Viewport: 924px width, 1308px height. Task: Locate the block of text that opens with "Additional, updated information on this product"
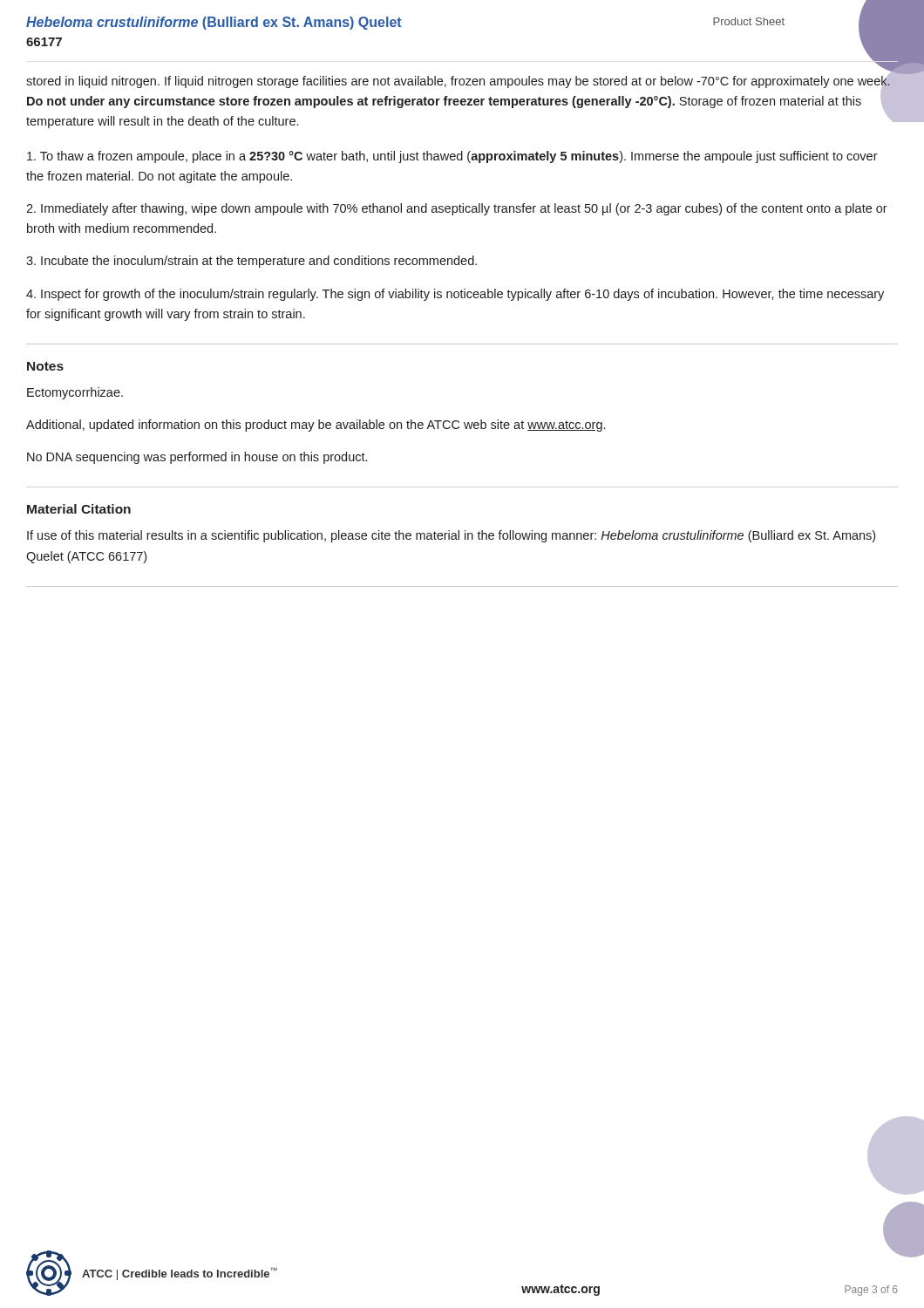point(316,425)
